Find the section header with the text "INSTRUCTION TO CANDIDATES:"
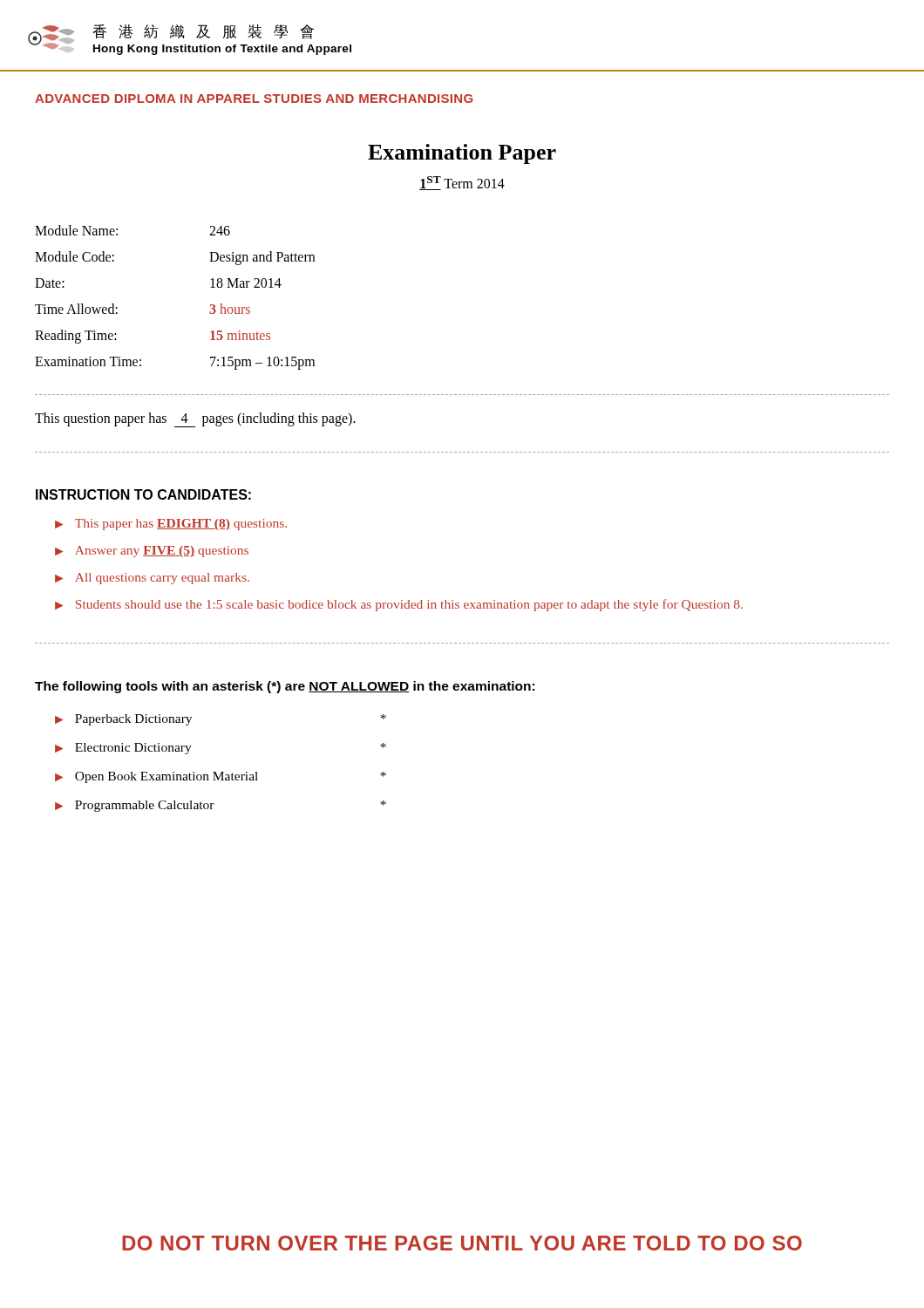 [x=143, y=495]
